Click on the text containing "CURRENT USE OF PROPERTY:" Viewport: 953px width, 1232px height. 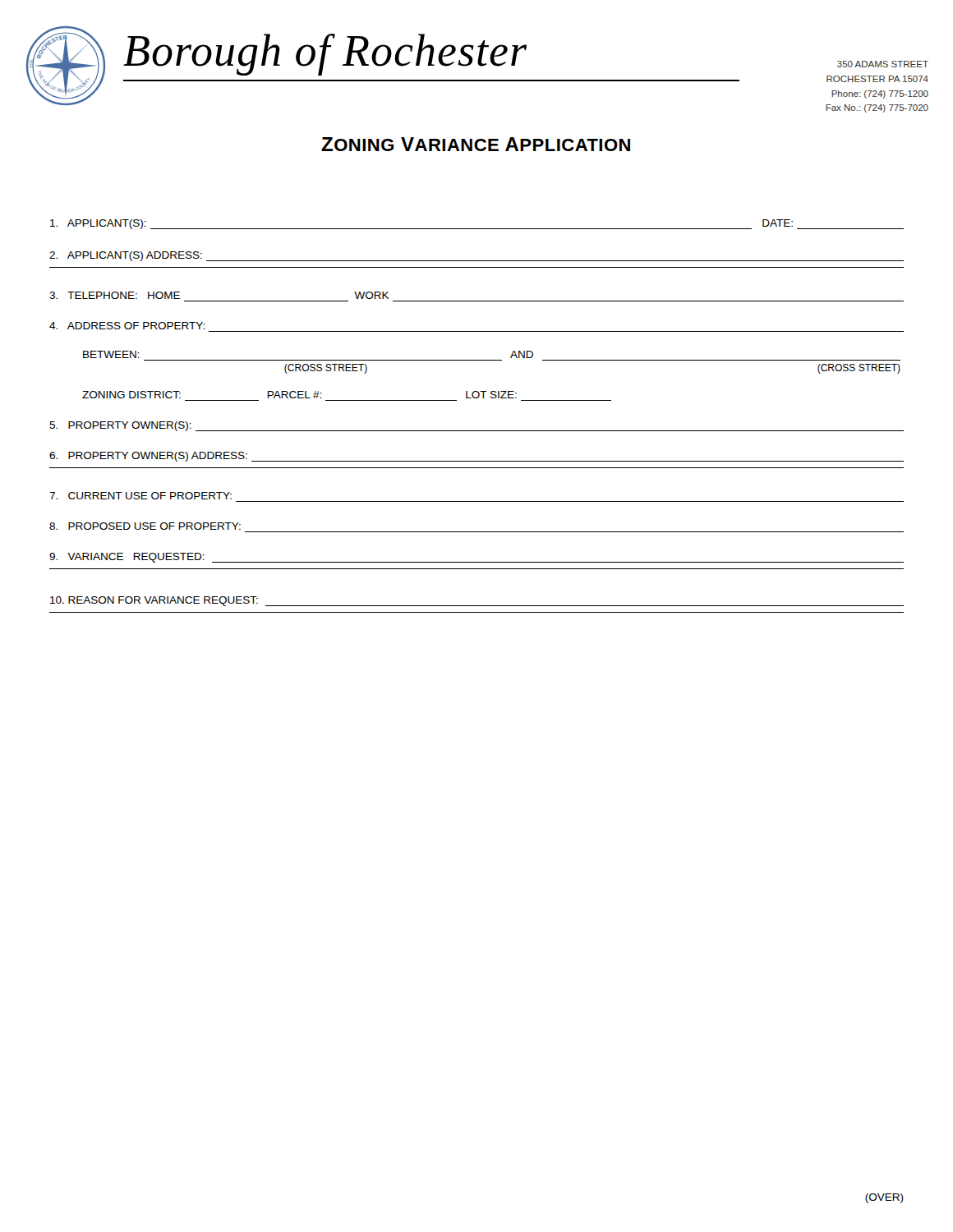coord(476,494)
